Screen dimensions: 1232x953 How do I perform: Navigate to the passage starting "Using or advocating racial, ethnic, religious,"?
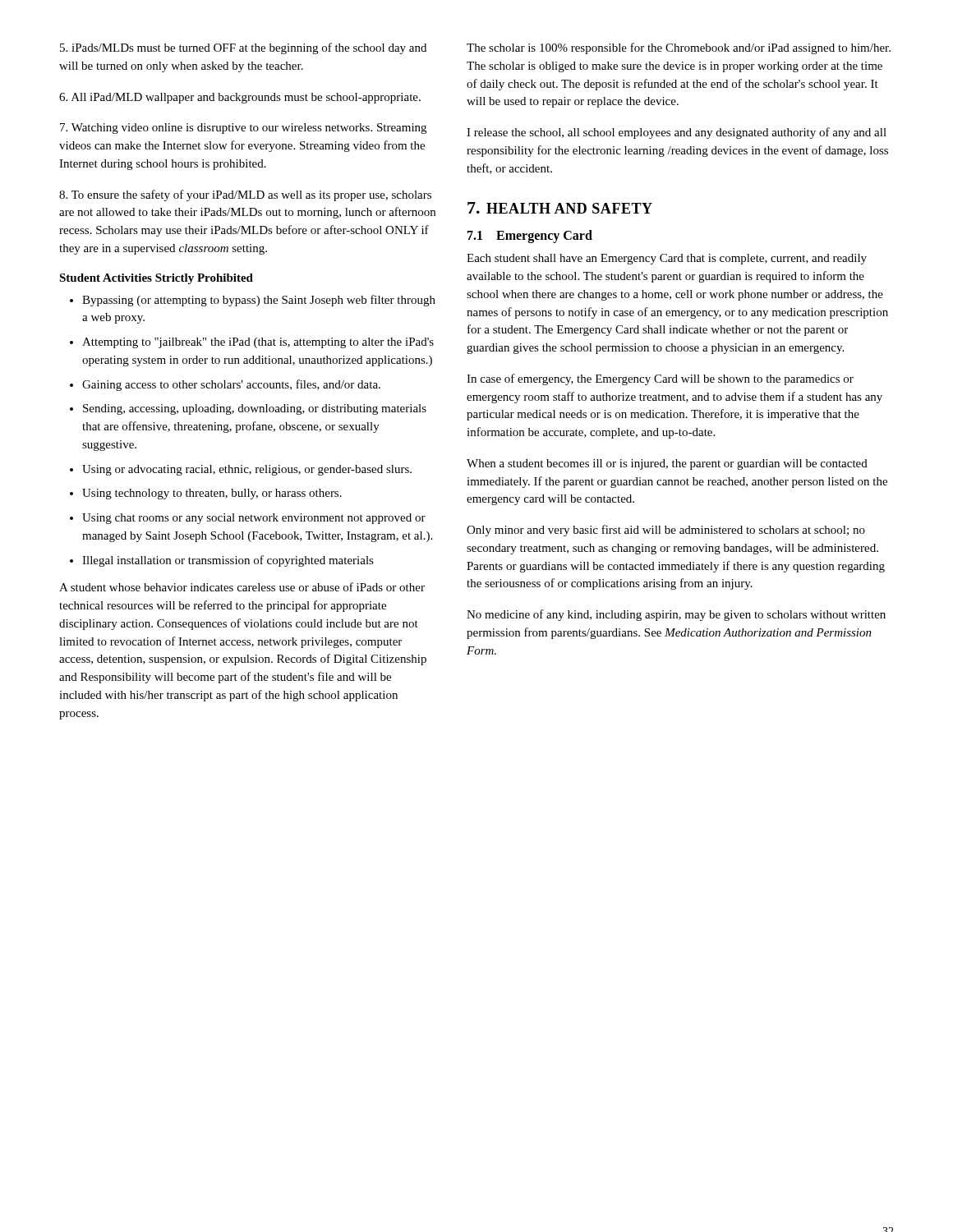point(247,469)
